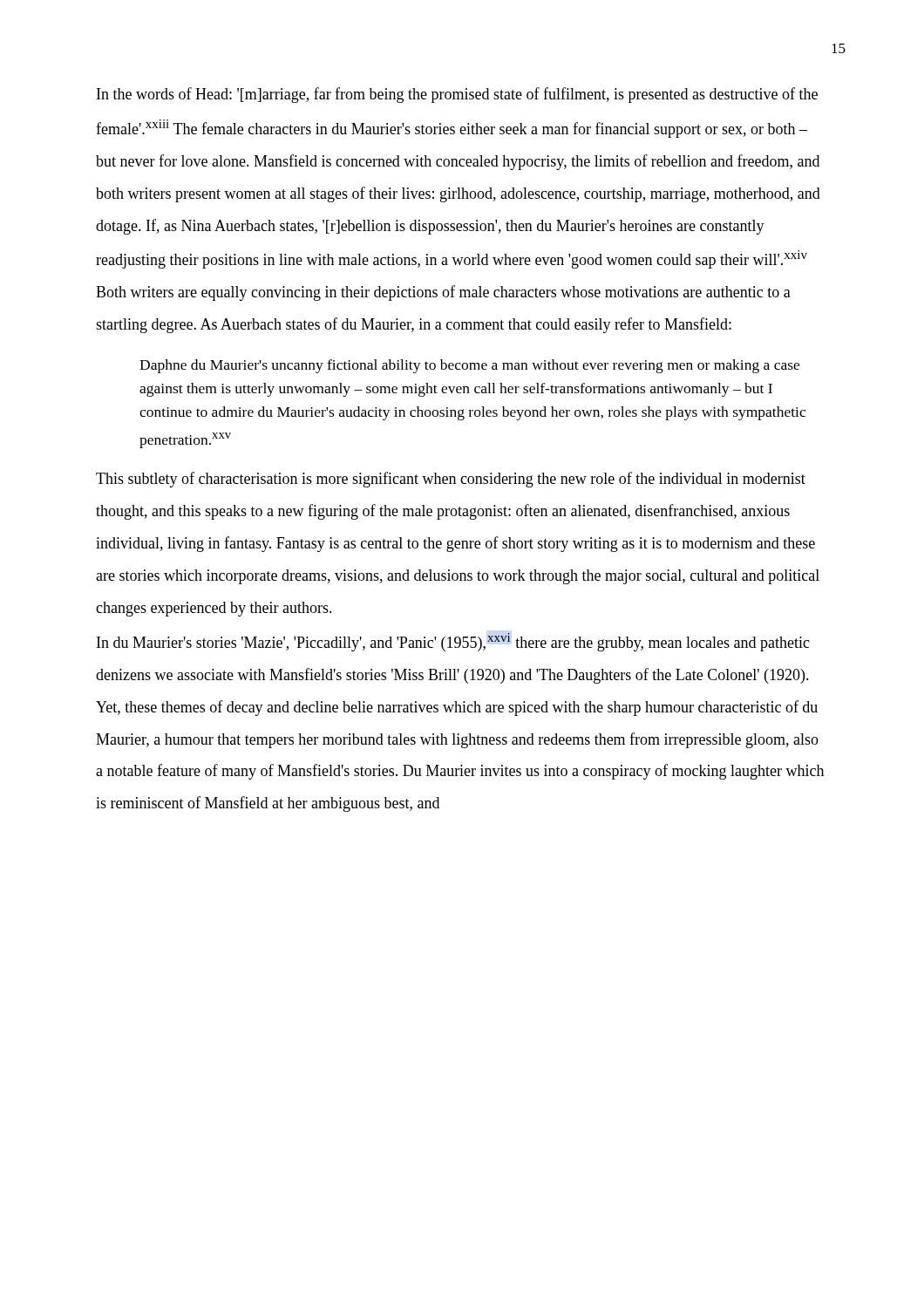Click on the passage starting "In du Maurier's"
This screenshot has width=924, height=1308.
coord(462,722)
